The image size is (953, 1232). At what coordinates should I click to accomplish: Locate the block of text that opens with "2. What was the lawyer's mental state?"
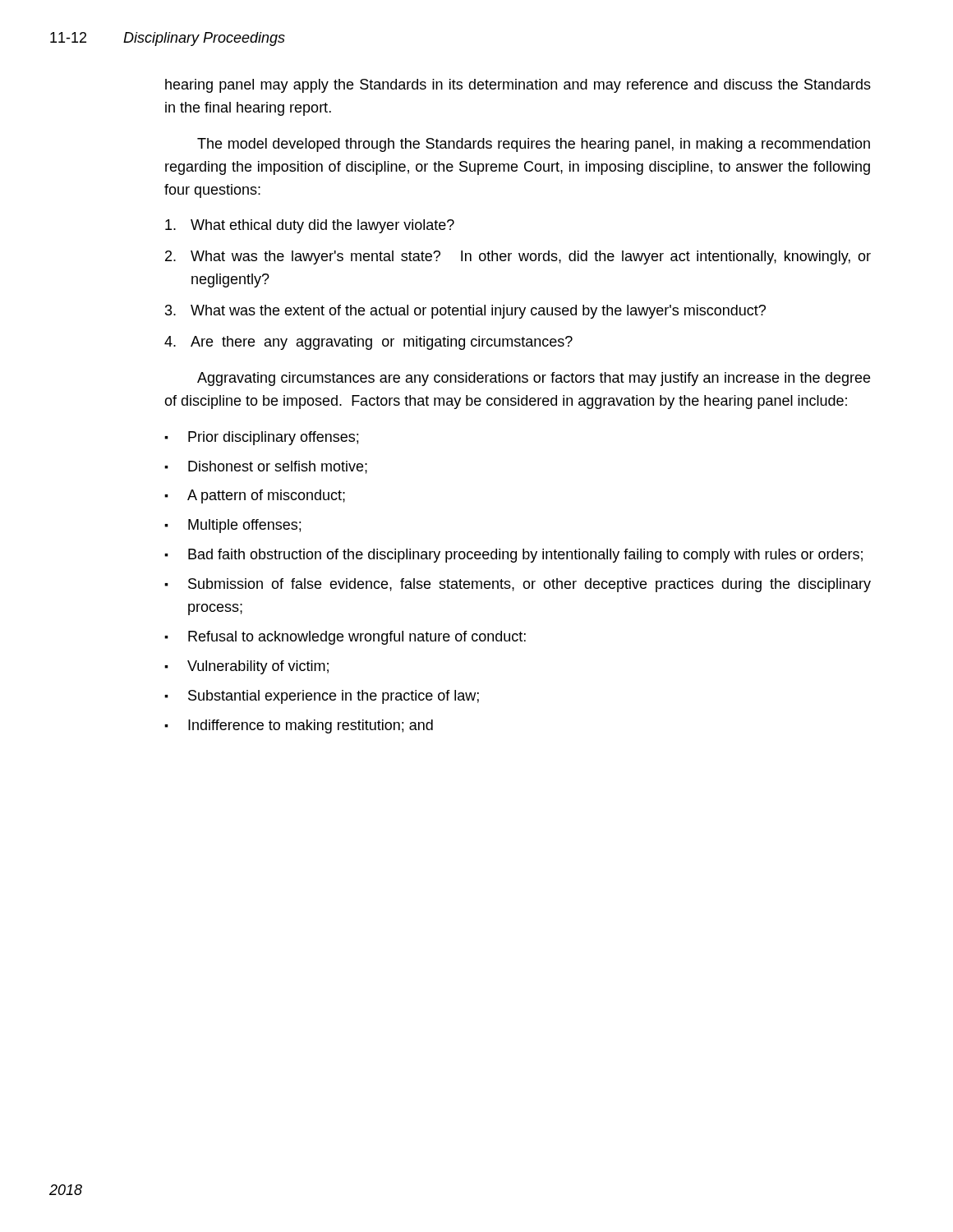(518, 269)
